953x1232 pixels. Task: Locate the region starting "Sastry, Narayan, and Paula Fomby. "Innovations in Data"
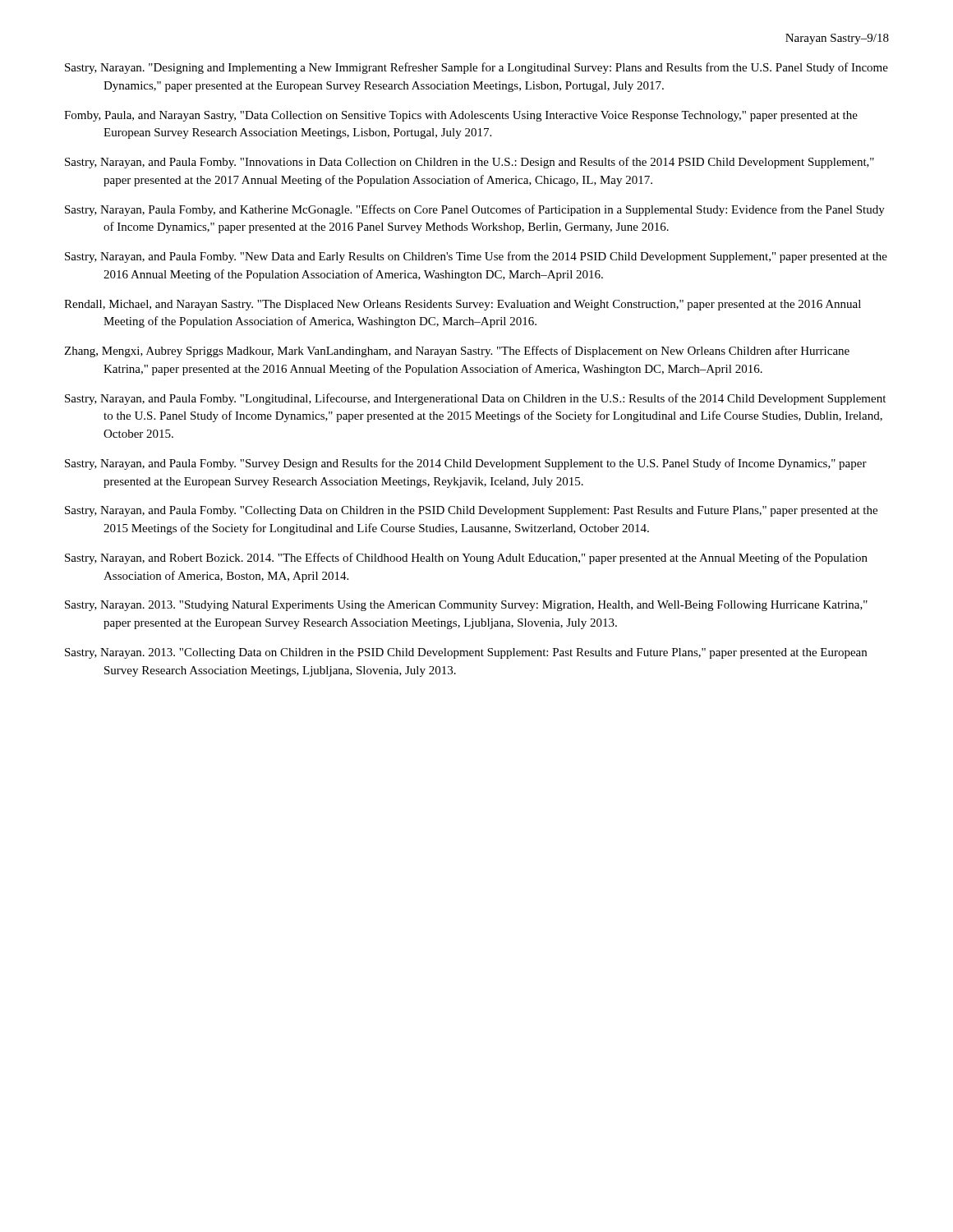coord(469,171)
